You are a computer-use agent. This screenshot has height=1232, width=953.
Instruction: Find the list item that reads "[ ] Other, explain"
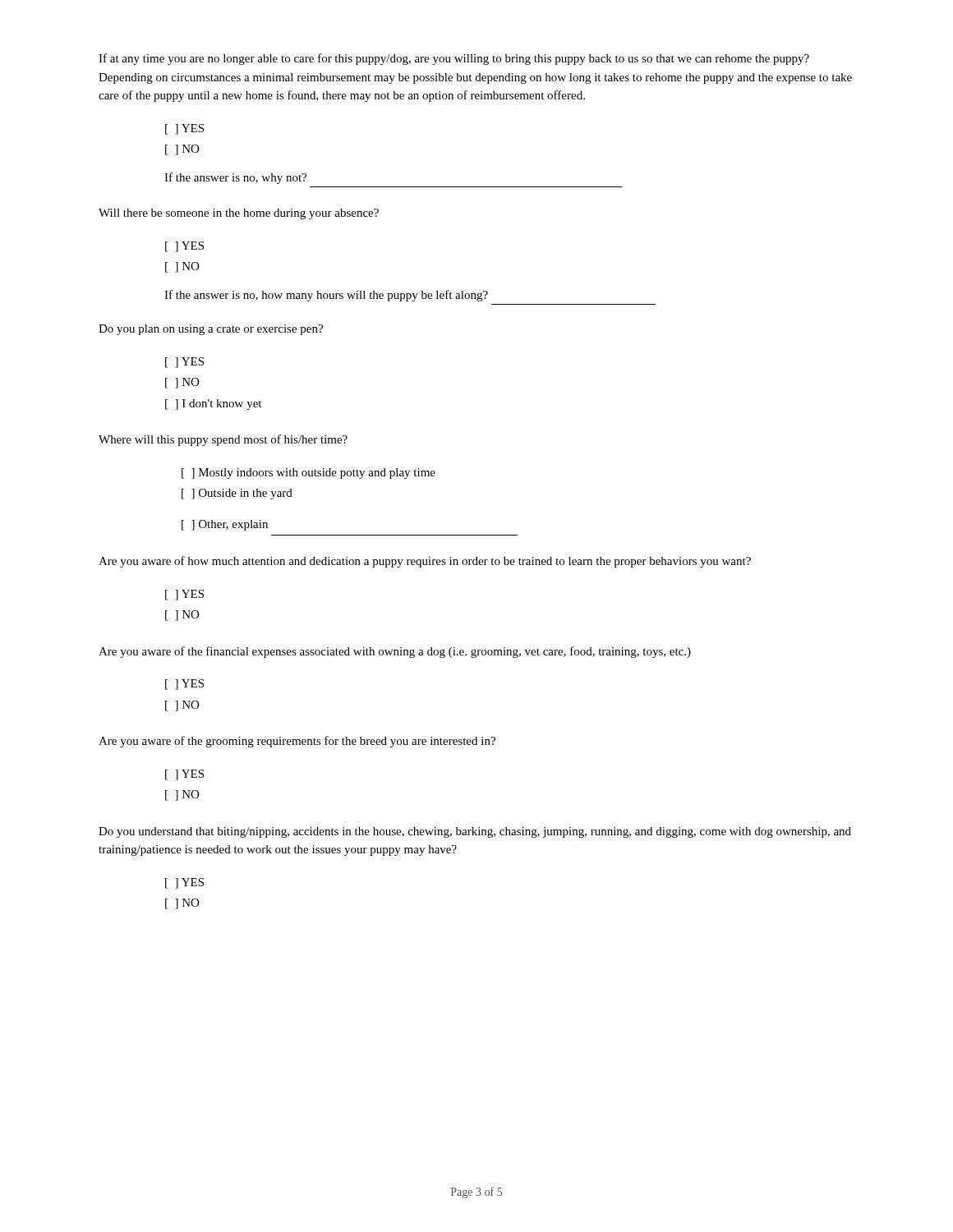(349, 525)
